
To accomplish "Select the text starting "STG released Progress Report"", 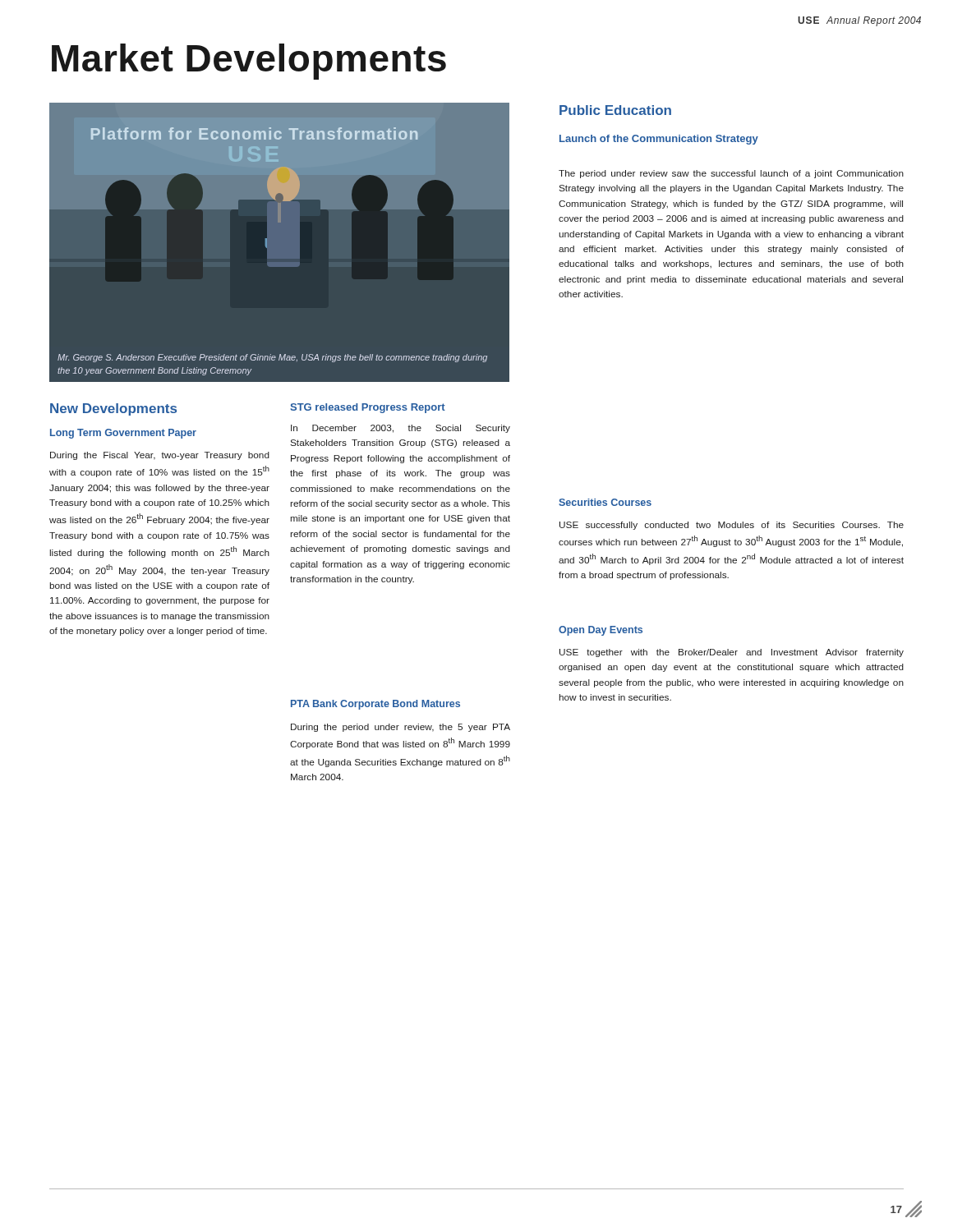I will pyautogui.click(x=367, y=407).
